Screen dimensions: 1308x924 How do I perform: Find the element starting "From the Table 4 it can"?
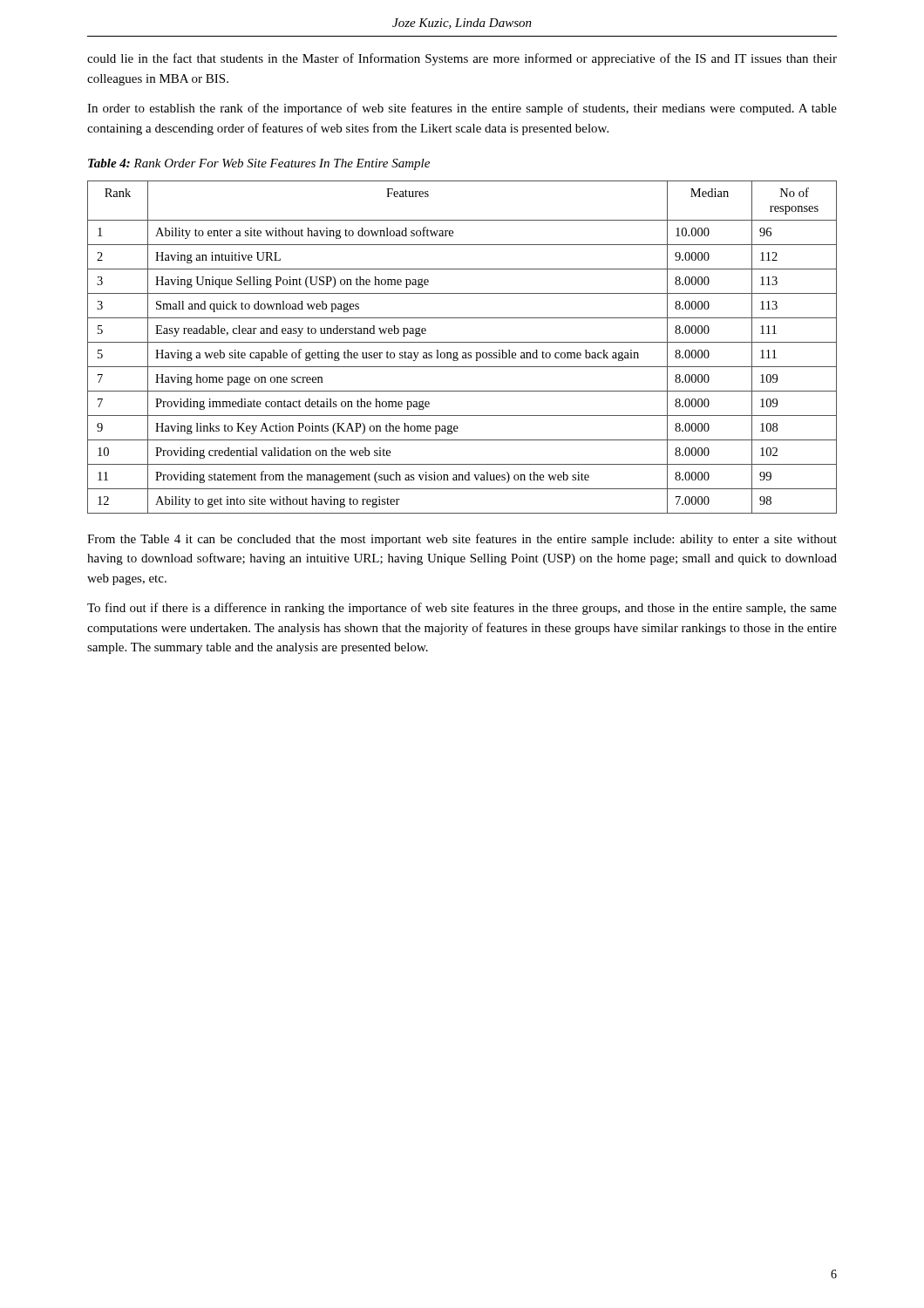[x=462, y=558]
